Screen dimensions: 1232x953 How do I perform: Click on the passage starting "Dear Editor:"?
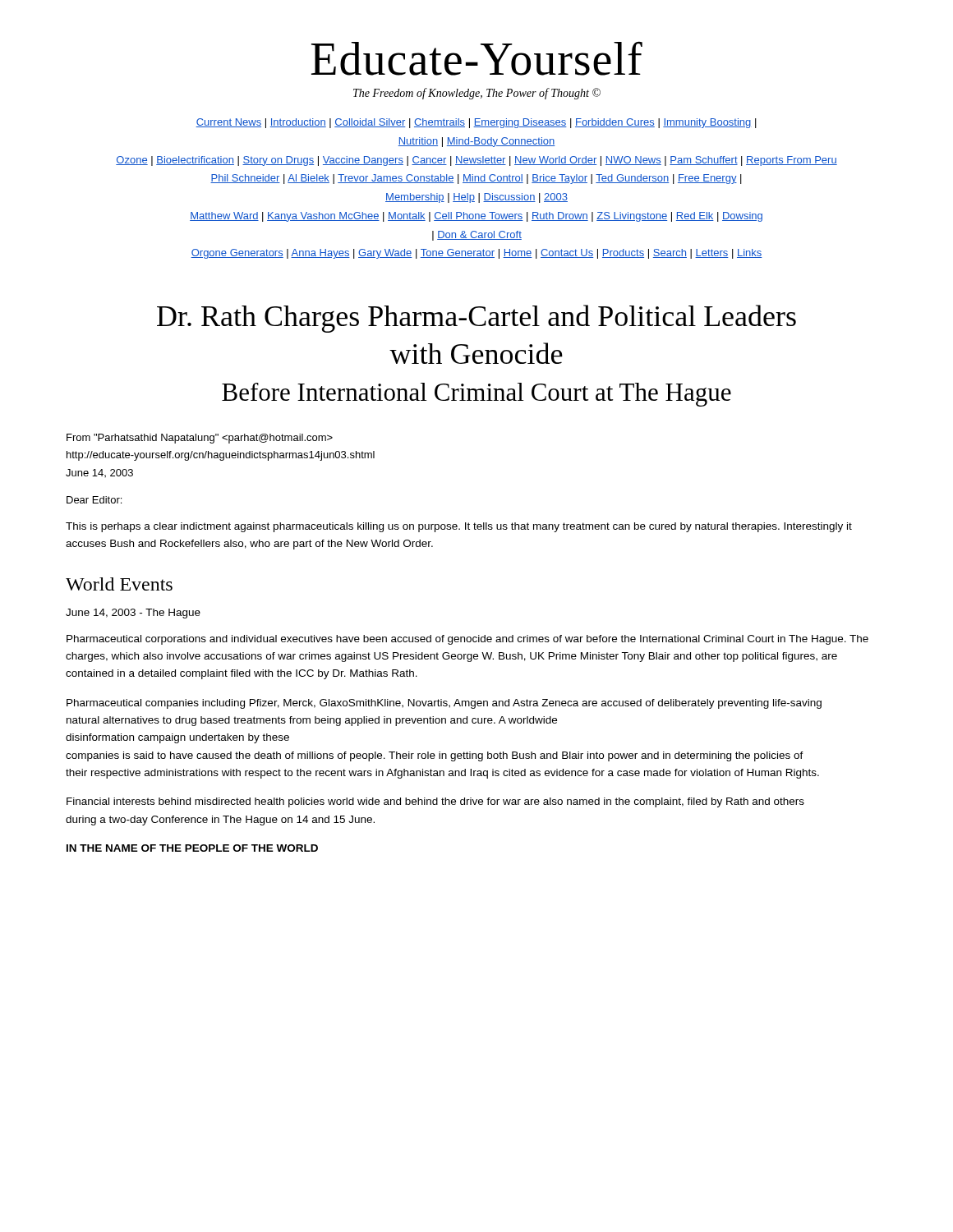(x=94, y=500)
